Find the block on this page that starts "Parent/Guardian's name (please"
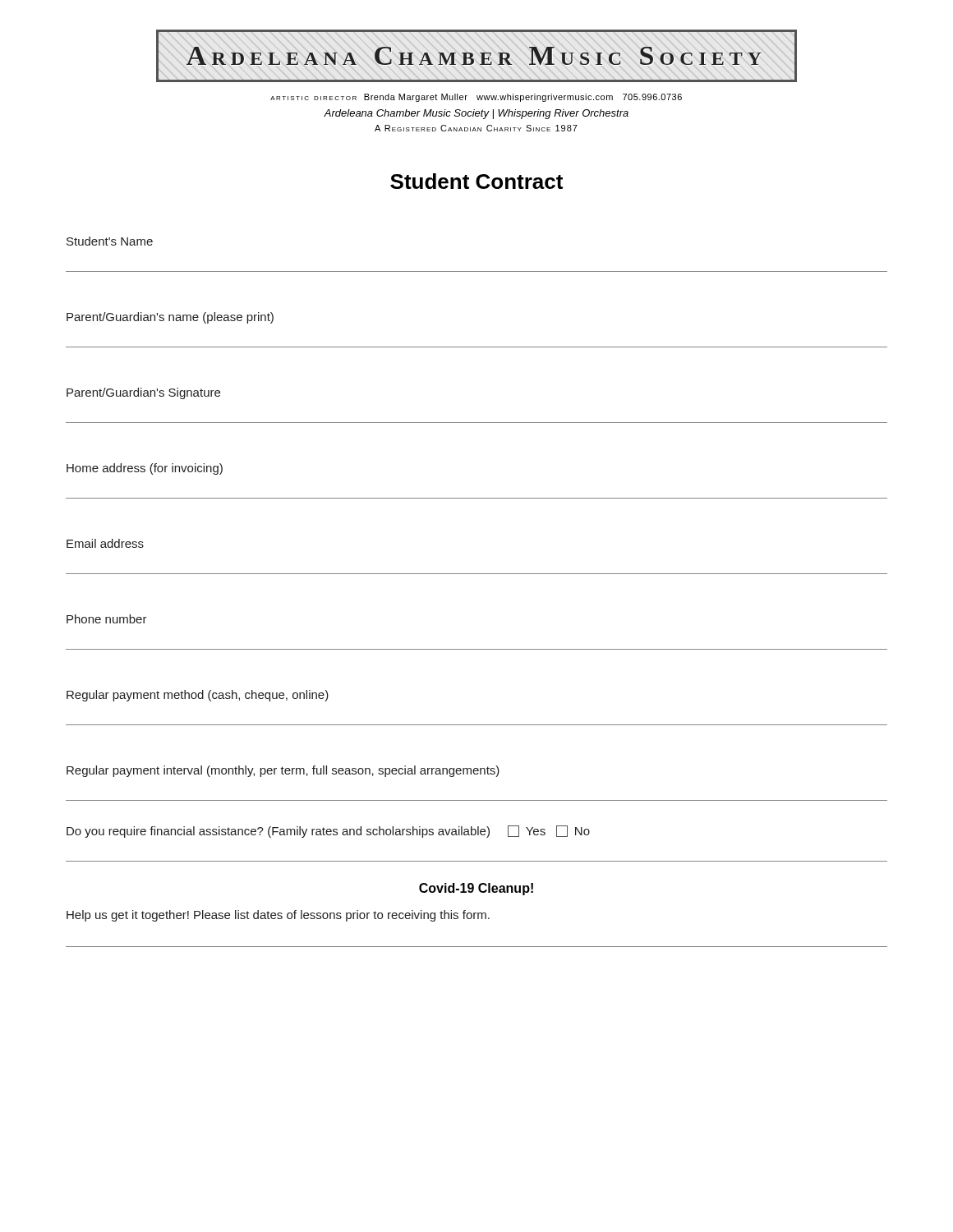This screenshot has width=953, height=1232. pyautogui.click(x=170, y=318)
